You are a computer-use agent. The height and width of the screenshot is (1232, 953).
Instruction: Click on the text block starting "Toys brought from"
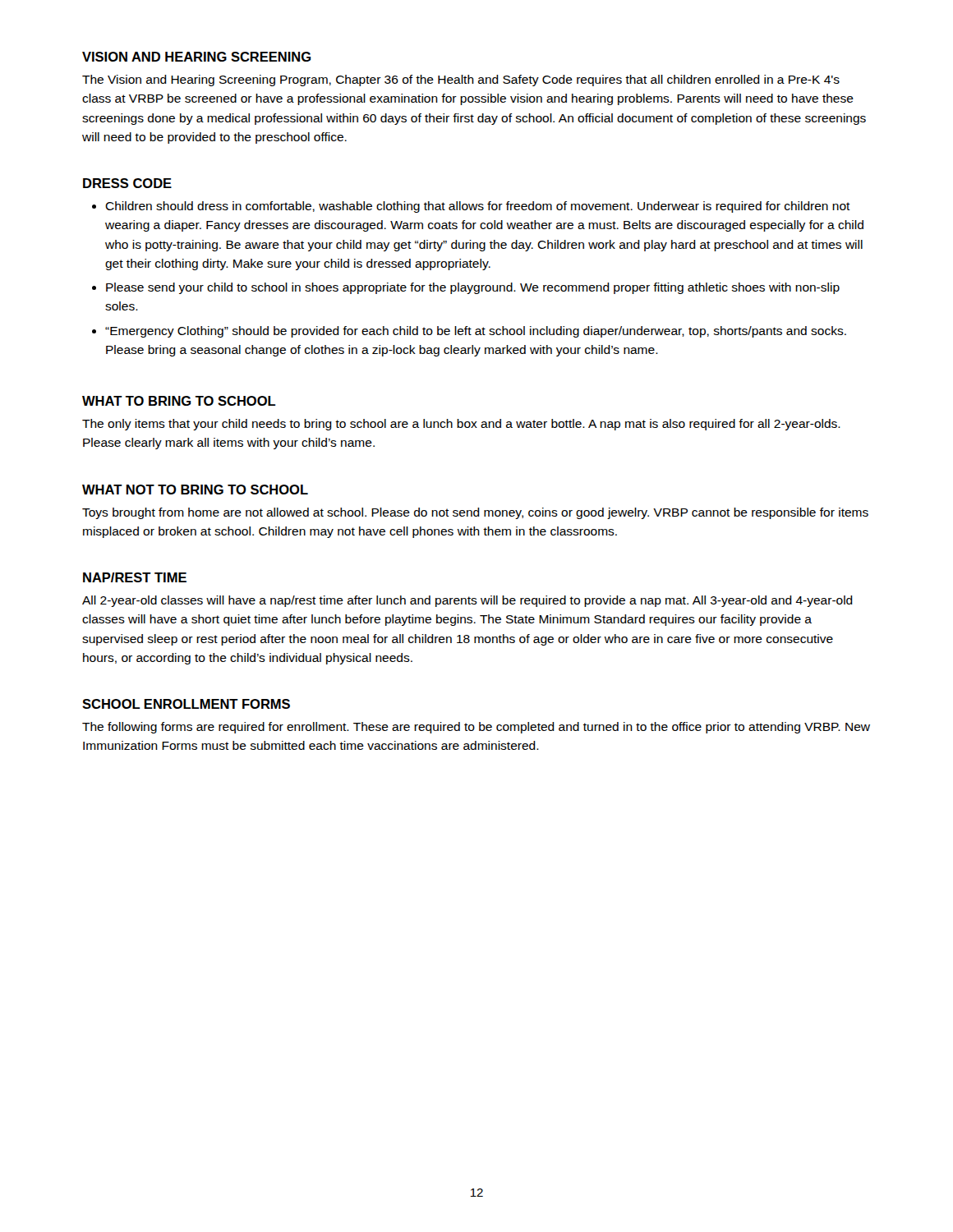tap(475, 521)
